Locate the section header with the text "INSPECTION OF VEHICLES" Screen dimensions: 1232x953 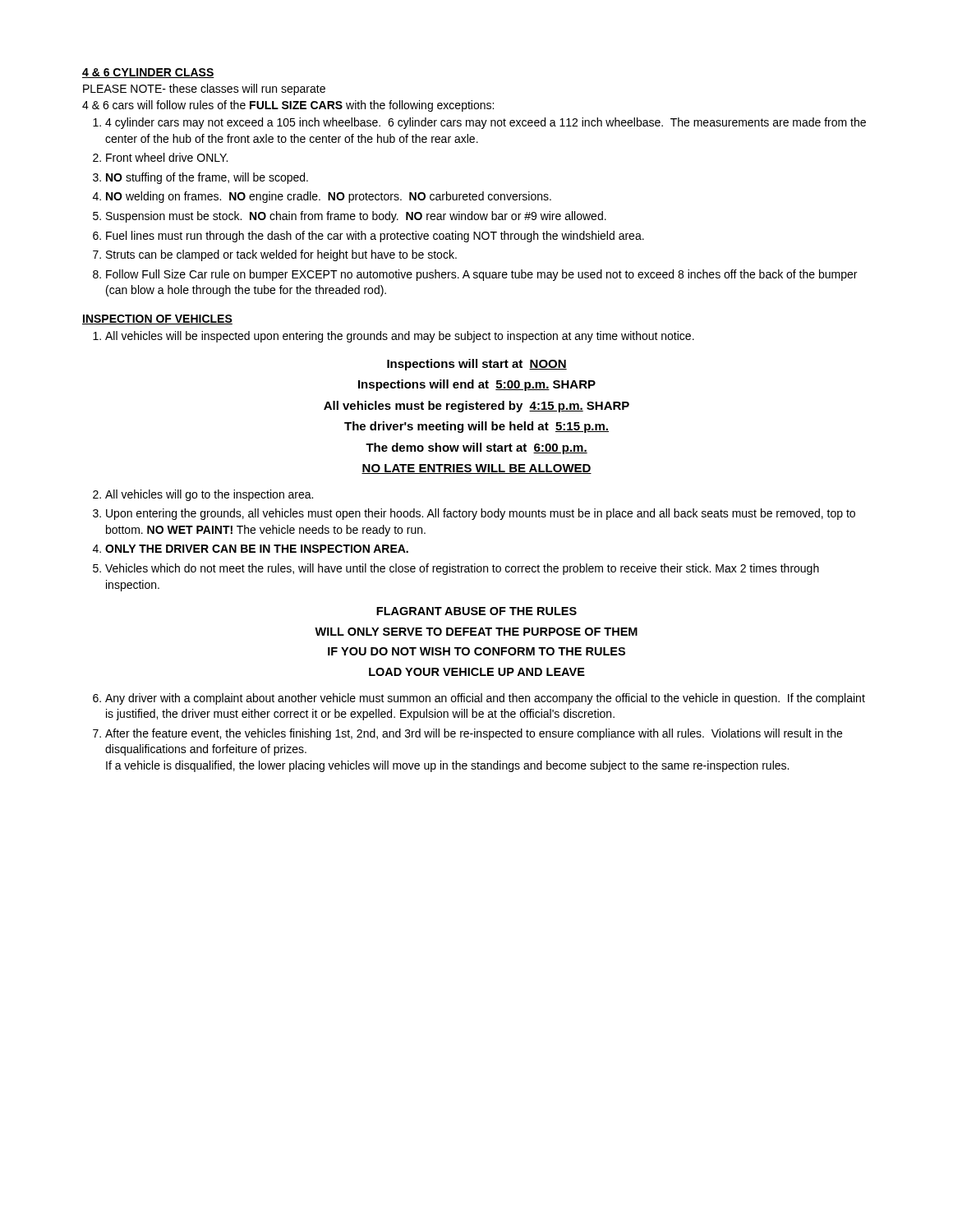(x=157, y=319)
